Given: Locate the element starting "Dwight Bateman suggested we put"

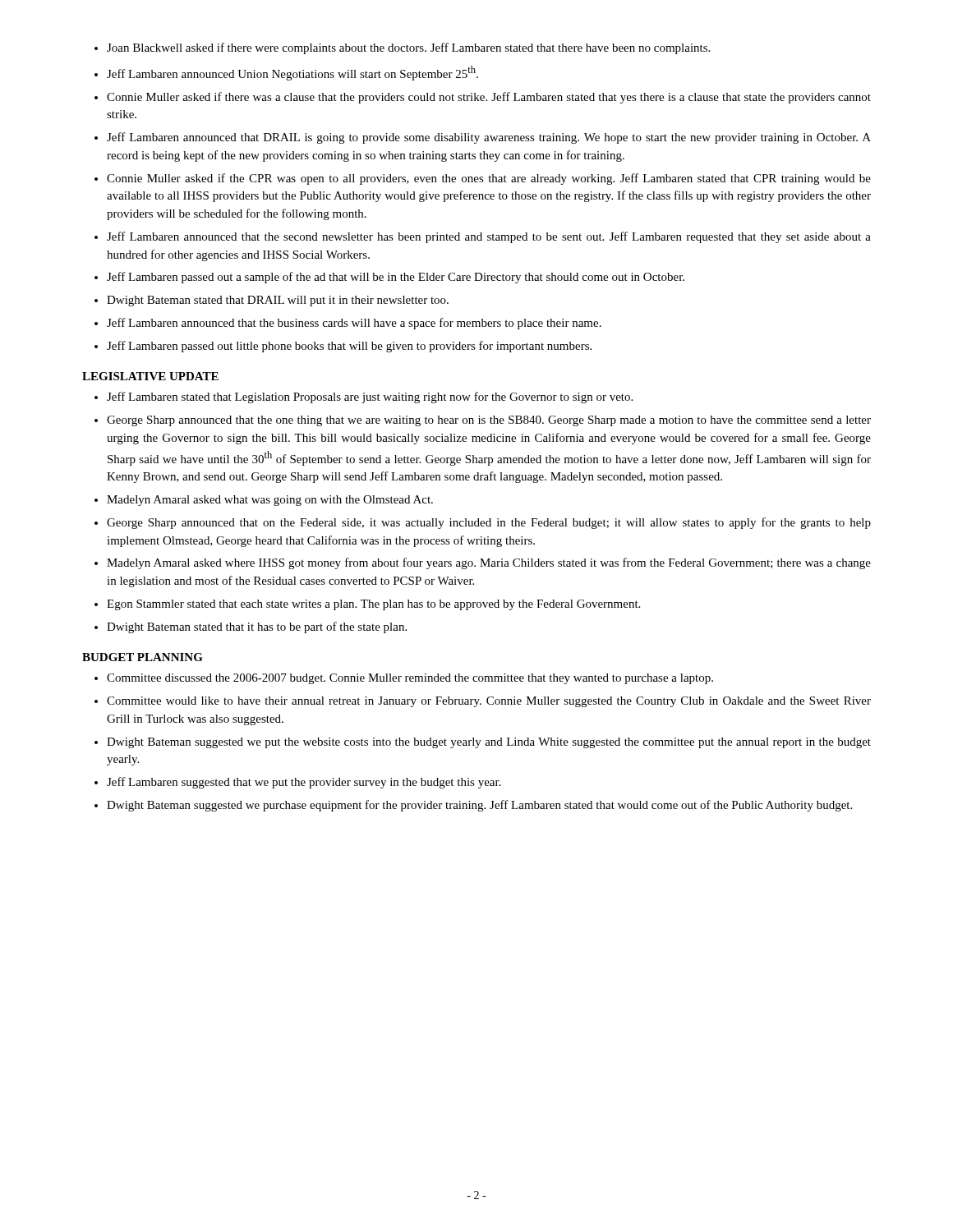Looking at the screenshot, I should (x=489, y=750).
